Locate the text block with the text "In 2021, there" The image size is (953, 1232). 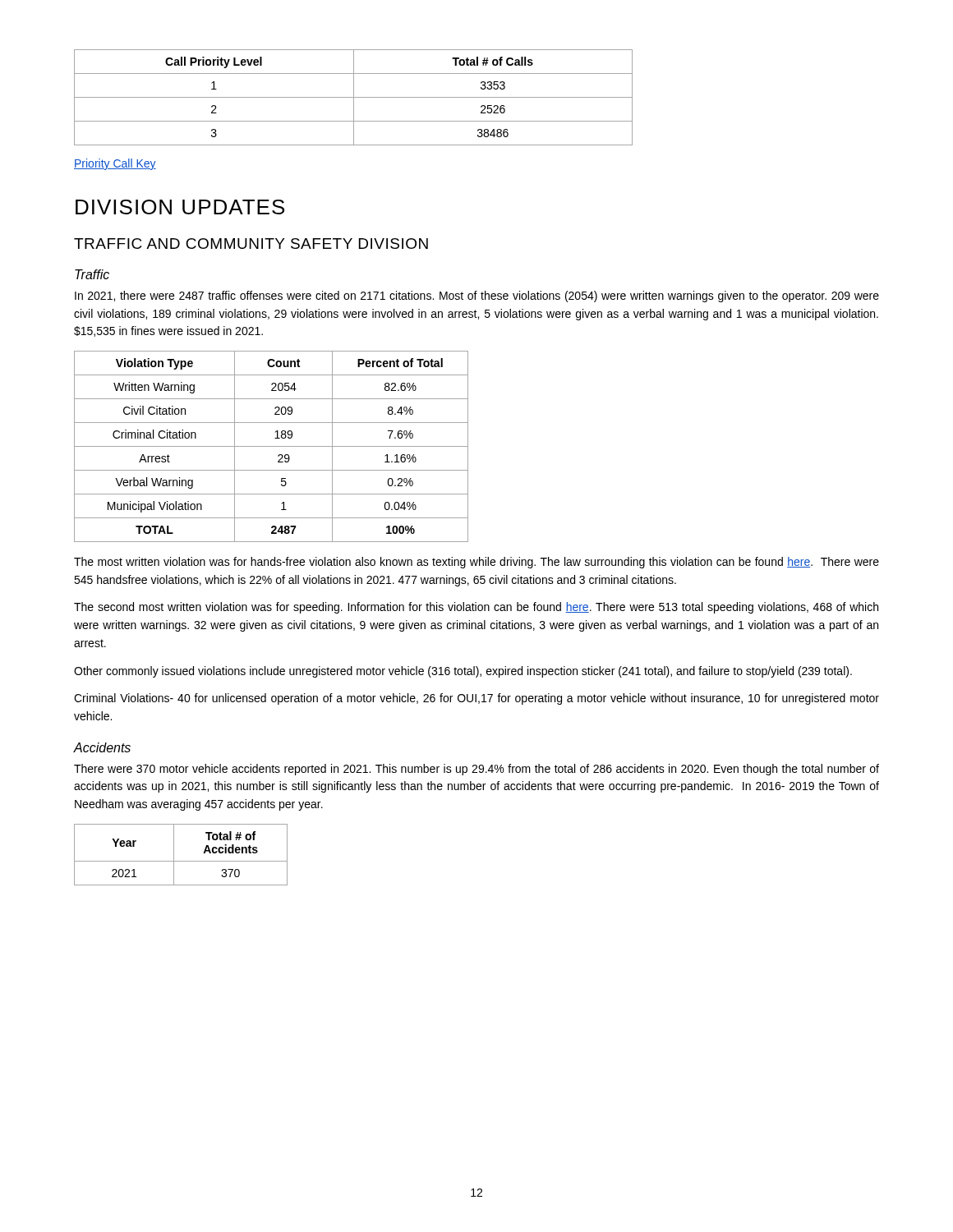click(x=476, y=313)
